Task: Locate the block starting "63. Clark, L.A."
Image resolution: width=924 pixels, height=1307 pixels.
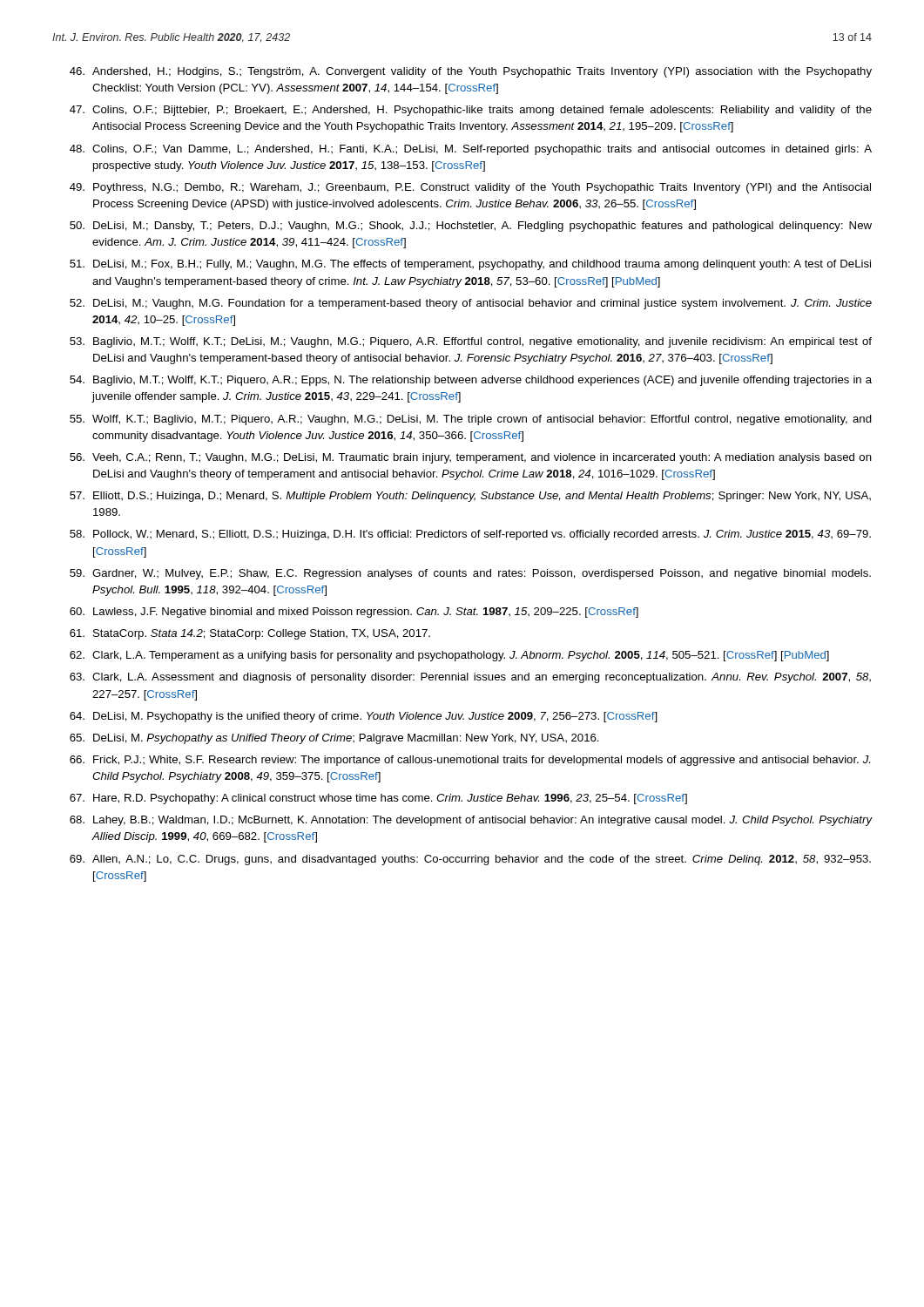Action: pos(462,685)
